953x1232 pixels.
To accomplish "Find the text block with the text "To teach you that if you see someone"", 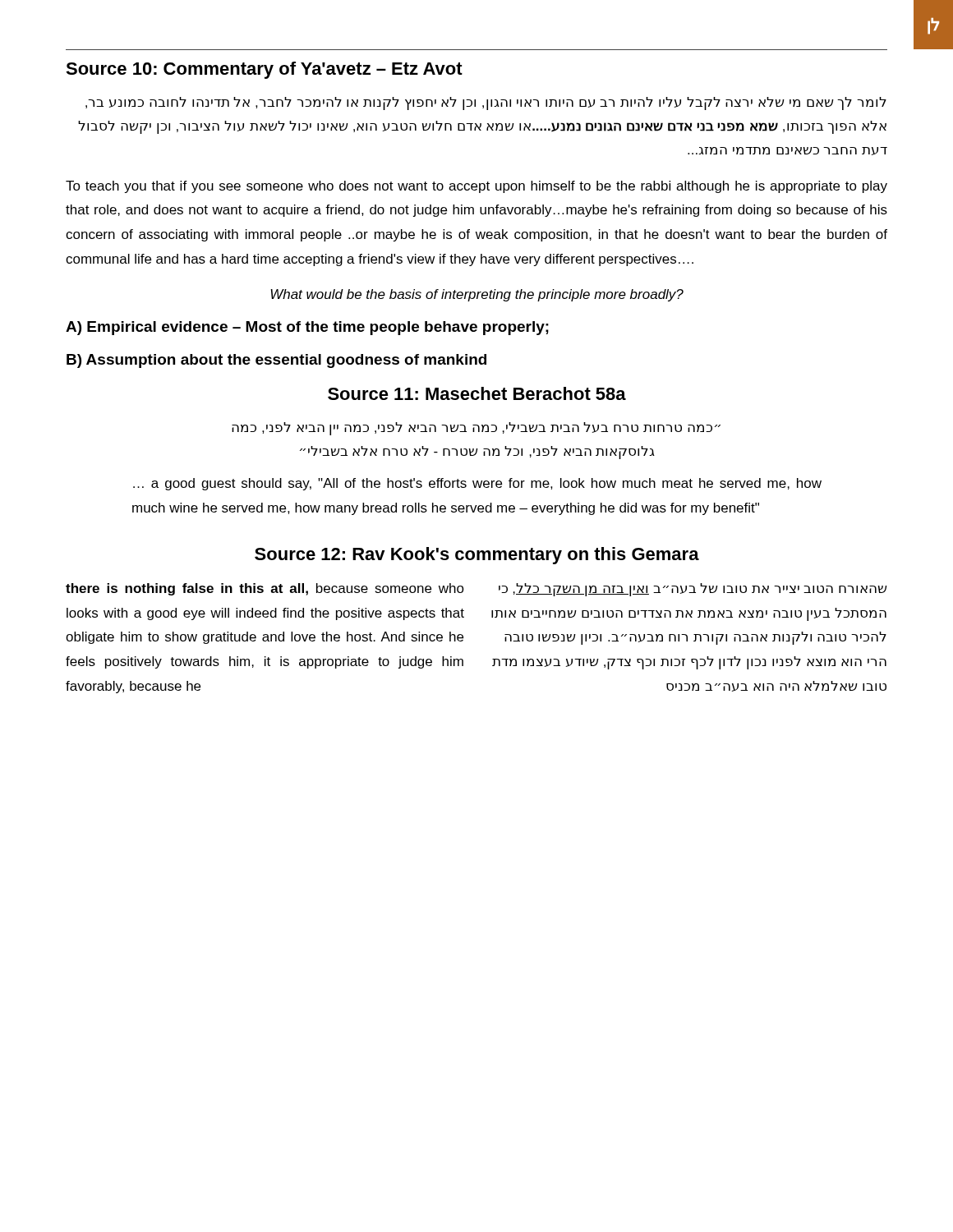I will [476, 222].
